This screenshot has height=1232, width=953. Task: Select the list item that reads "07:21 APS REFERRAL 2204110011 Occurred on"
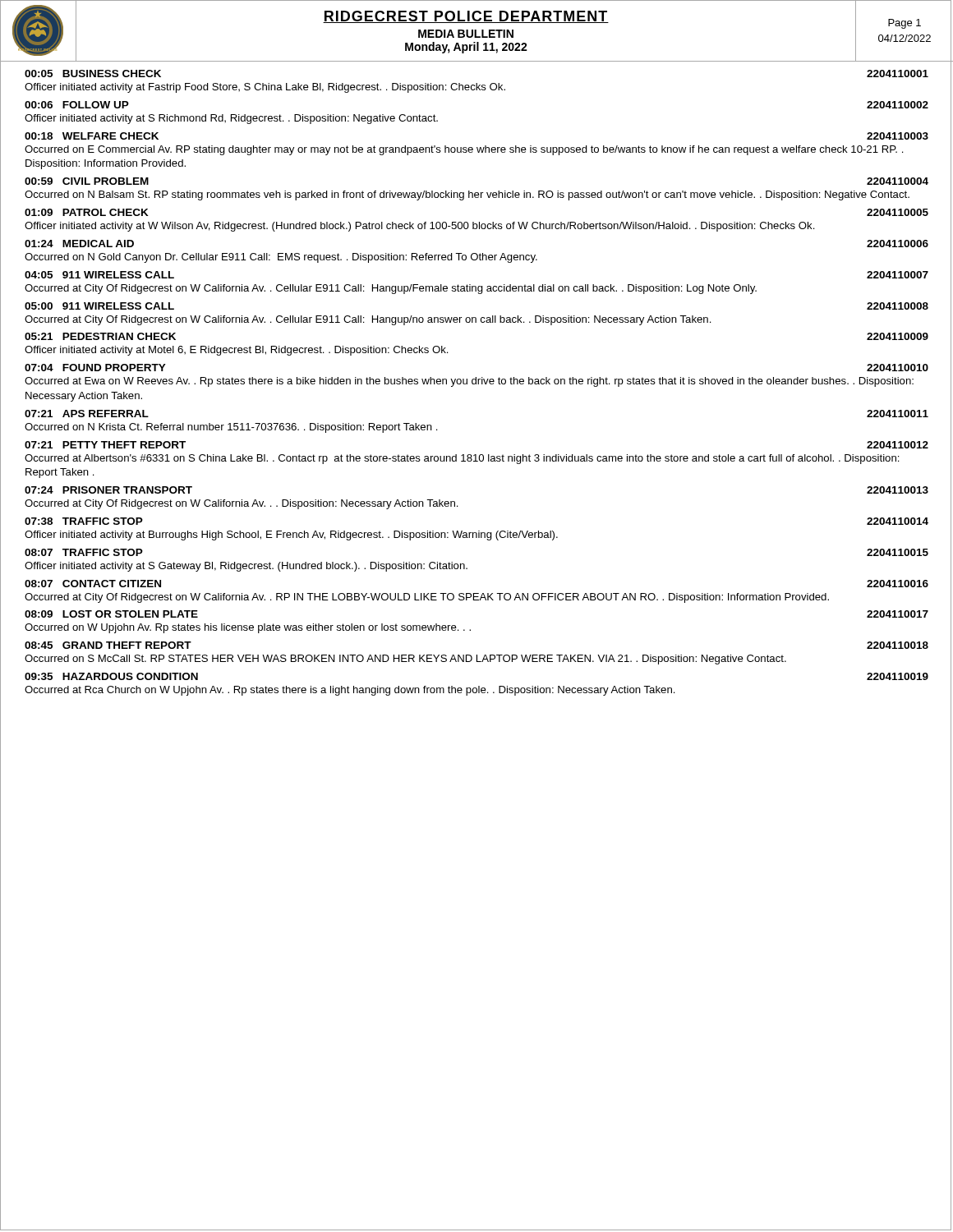39,413
